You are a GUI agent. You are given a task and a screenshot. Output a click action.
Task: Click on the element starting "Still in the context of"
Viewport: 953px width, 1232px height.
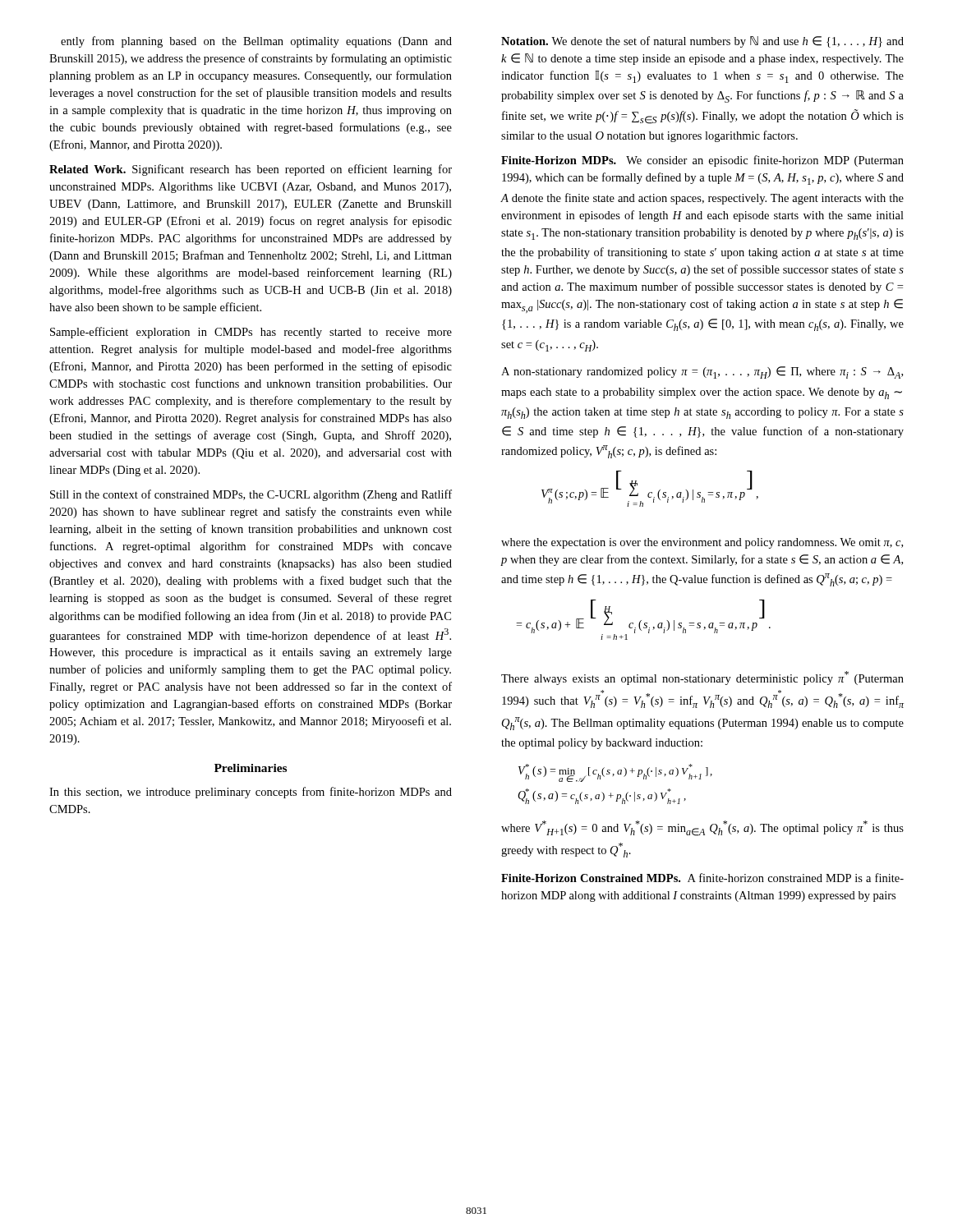[251, 617]
